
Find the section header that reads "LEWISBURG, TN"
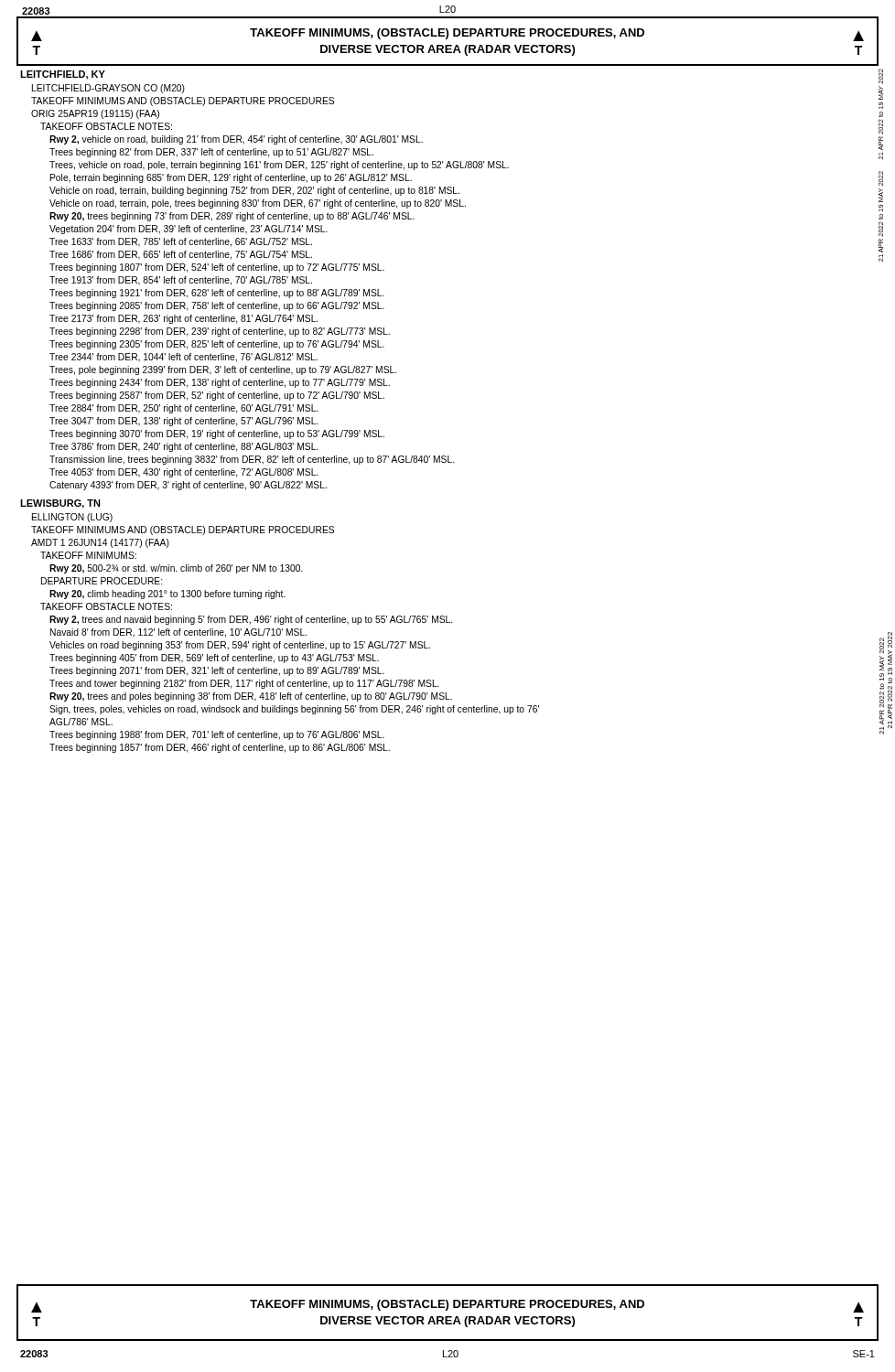[x=60, y=503]
